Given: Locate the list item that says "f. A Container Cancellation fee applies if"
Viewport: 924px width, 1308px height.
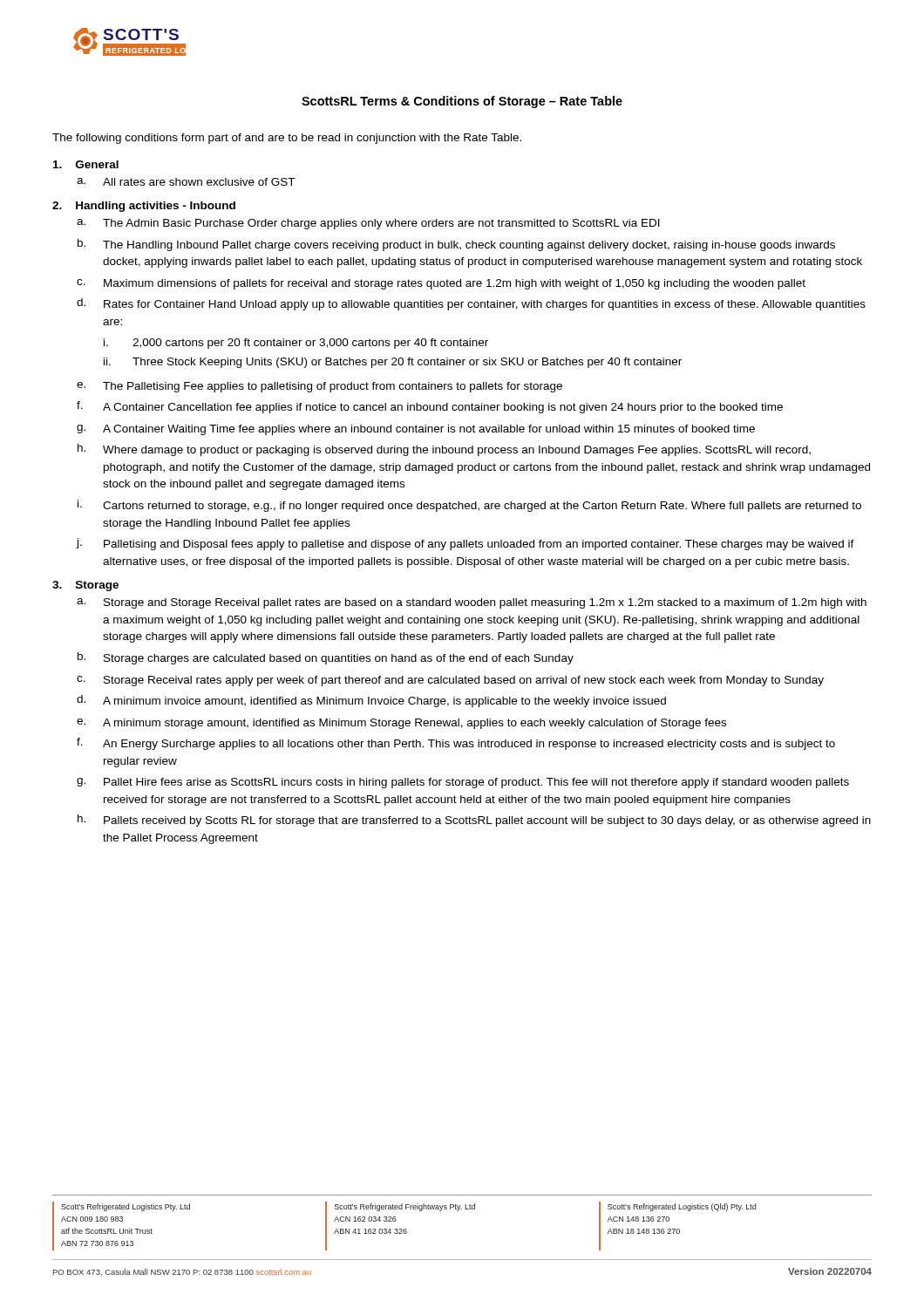Looking at the screenshot, I should [x=474, y=407].
